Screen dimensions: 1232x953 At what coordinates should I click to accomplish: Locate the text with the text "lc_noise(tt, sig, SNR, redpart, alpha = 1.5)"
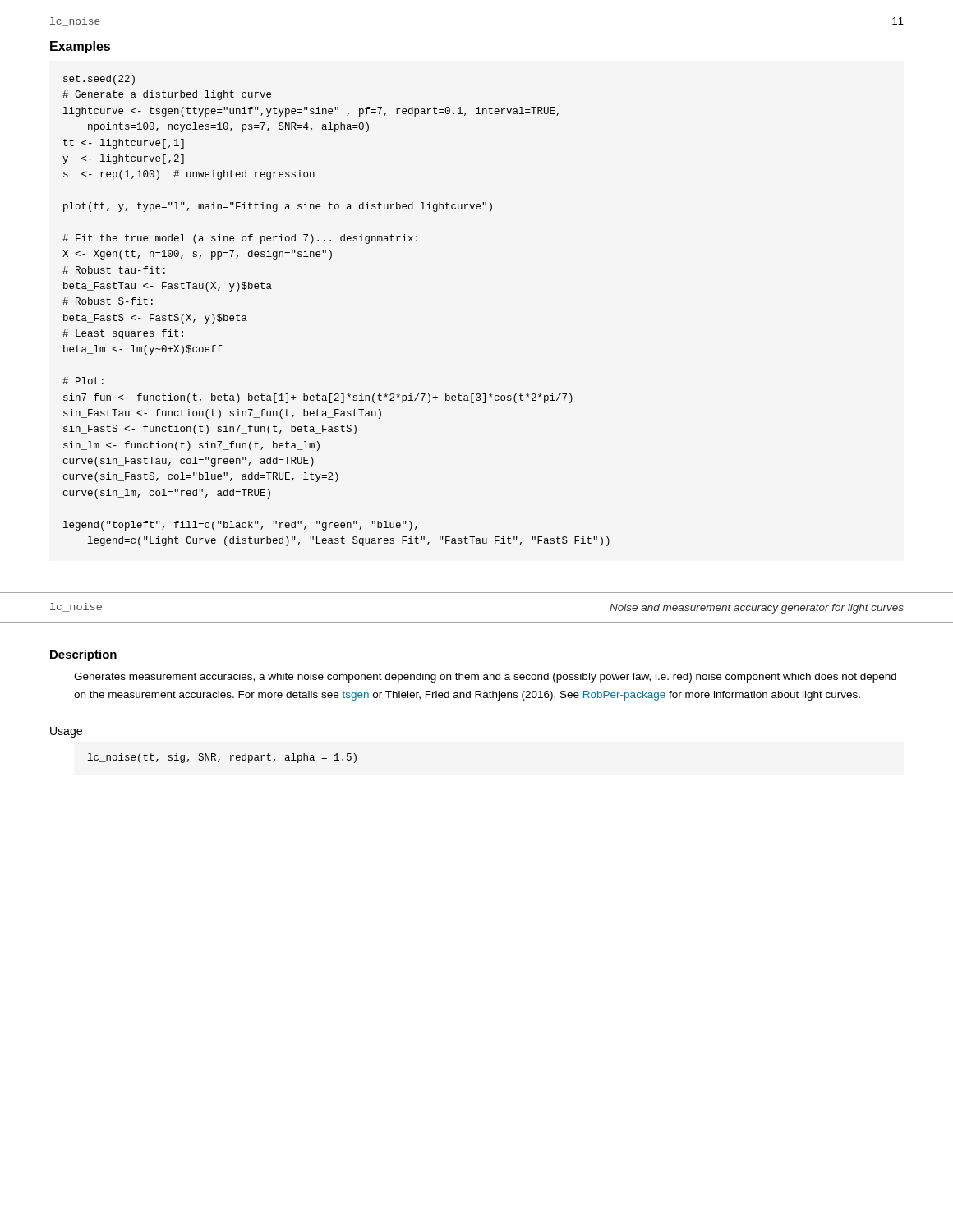pyautogui.click(x=222, y=758)
